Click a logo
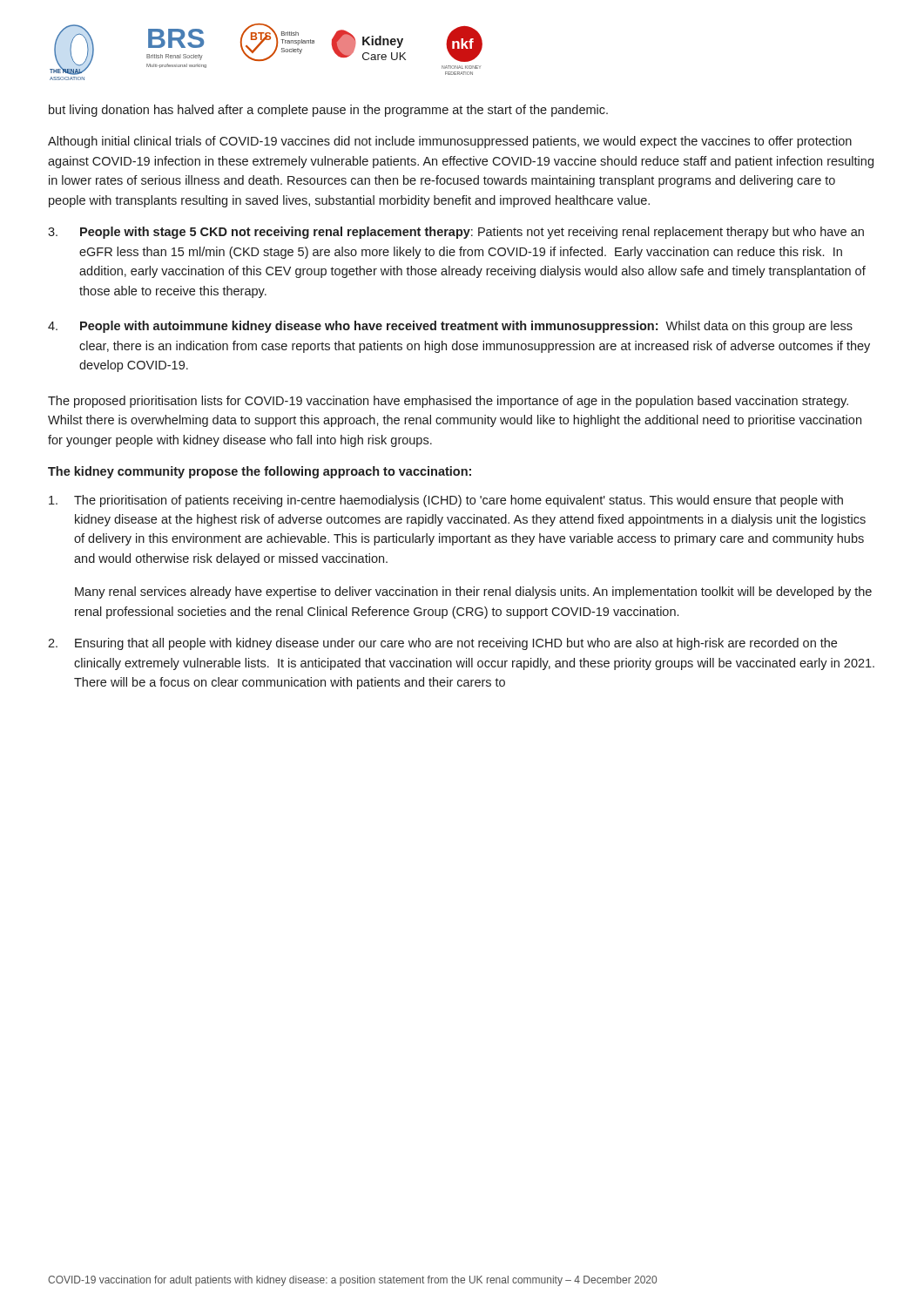Image resolution: width=924 pixels, height=1307 pixels. coord(277,50)
